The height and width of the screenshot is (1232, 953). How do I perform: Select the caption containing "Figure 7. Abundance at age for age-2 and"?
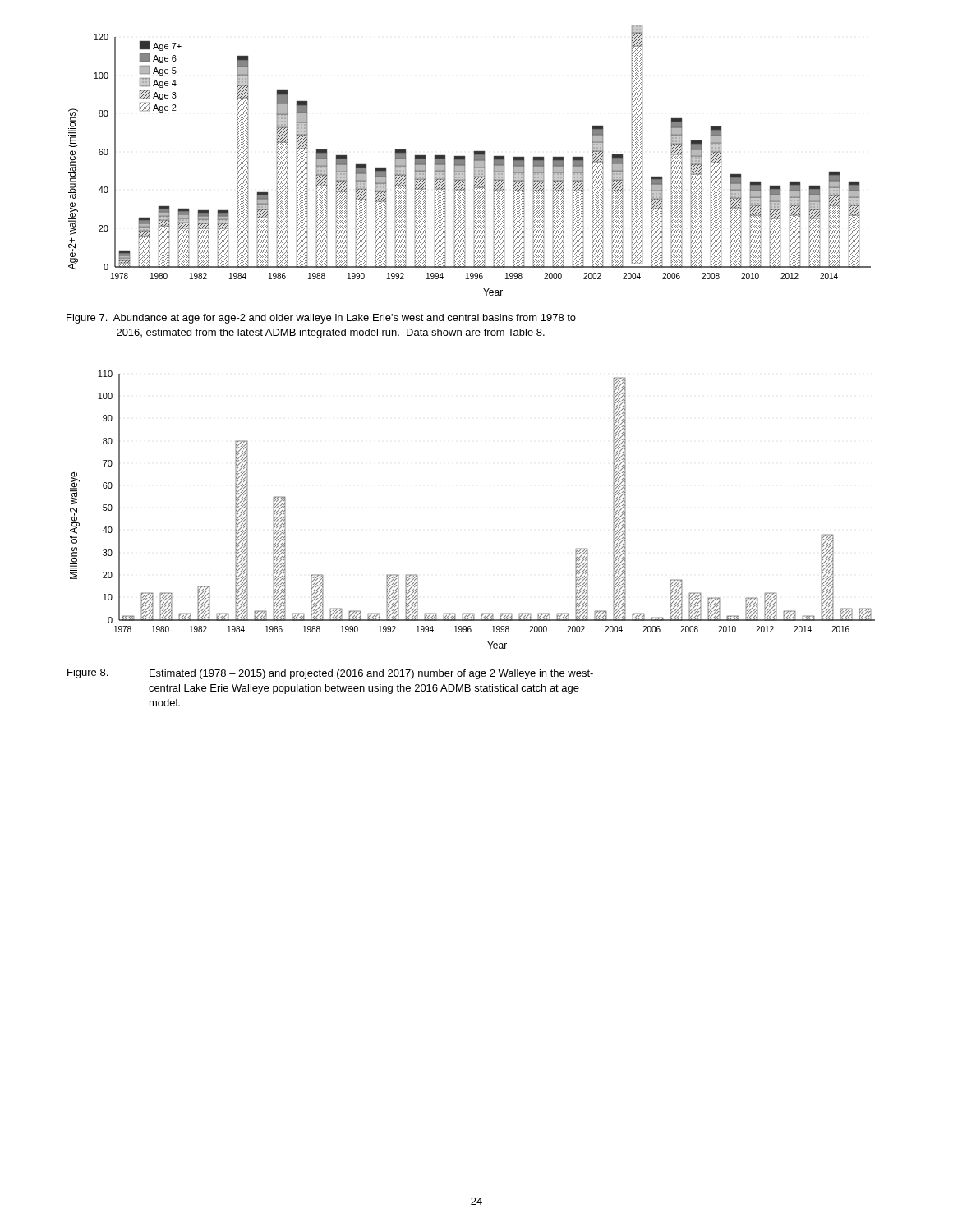coord(476,325)
